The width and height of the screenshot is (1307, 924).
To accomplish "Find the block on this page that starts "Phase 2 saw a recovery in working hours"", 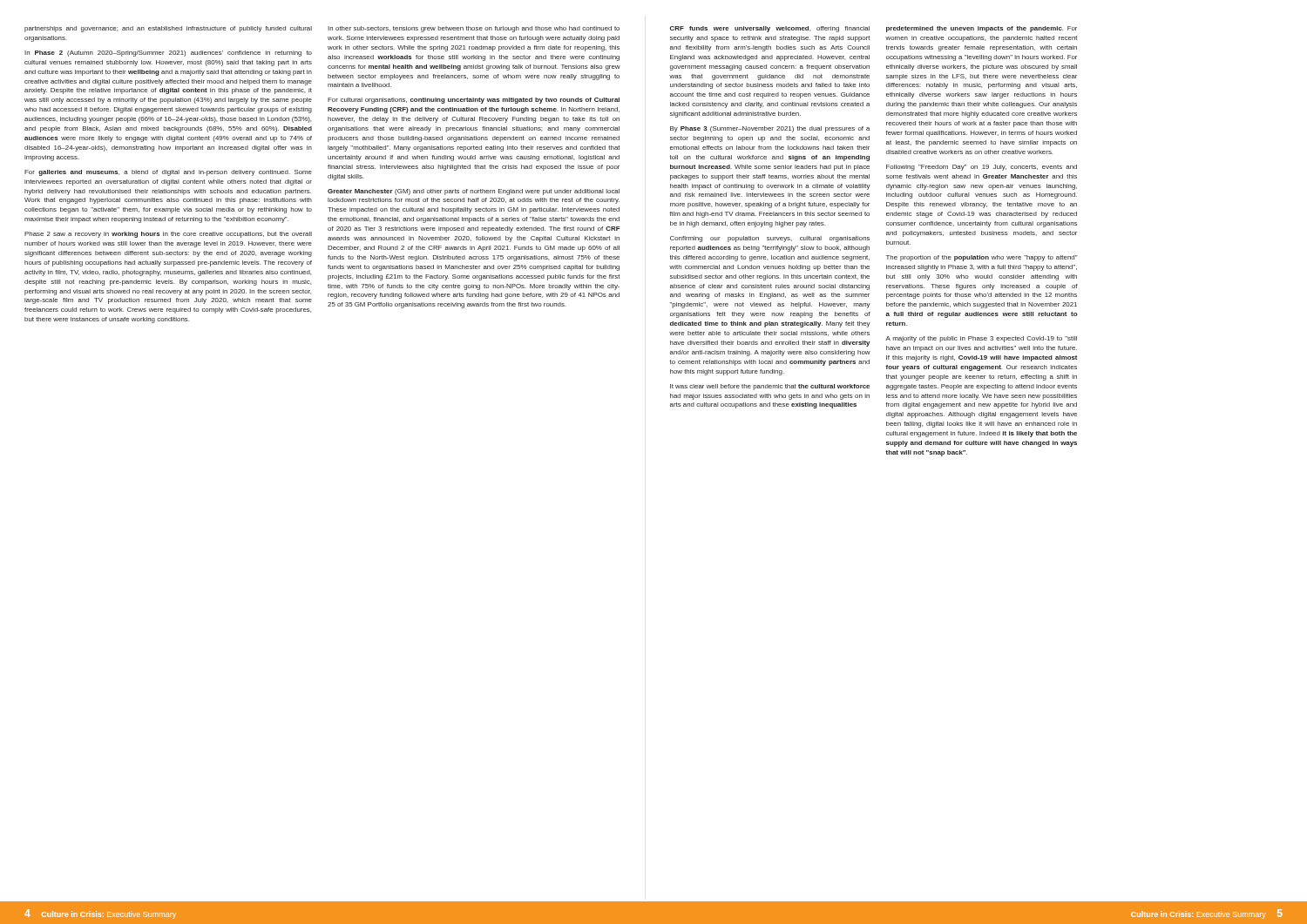I will click(x=168, y=277).
